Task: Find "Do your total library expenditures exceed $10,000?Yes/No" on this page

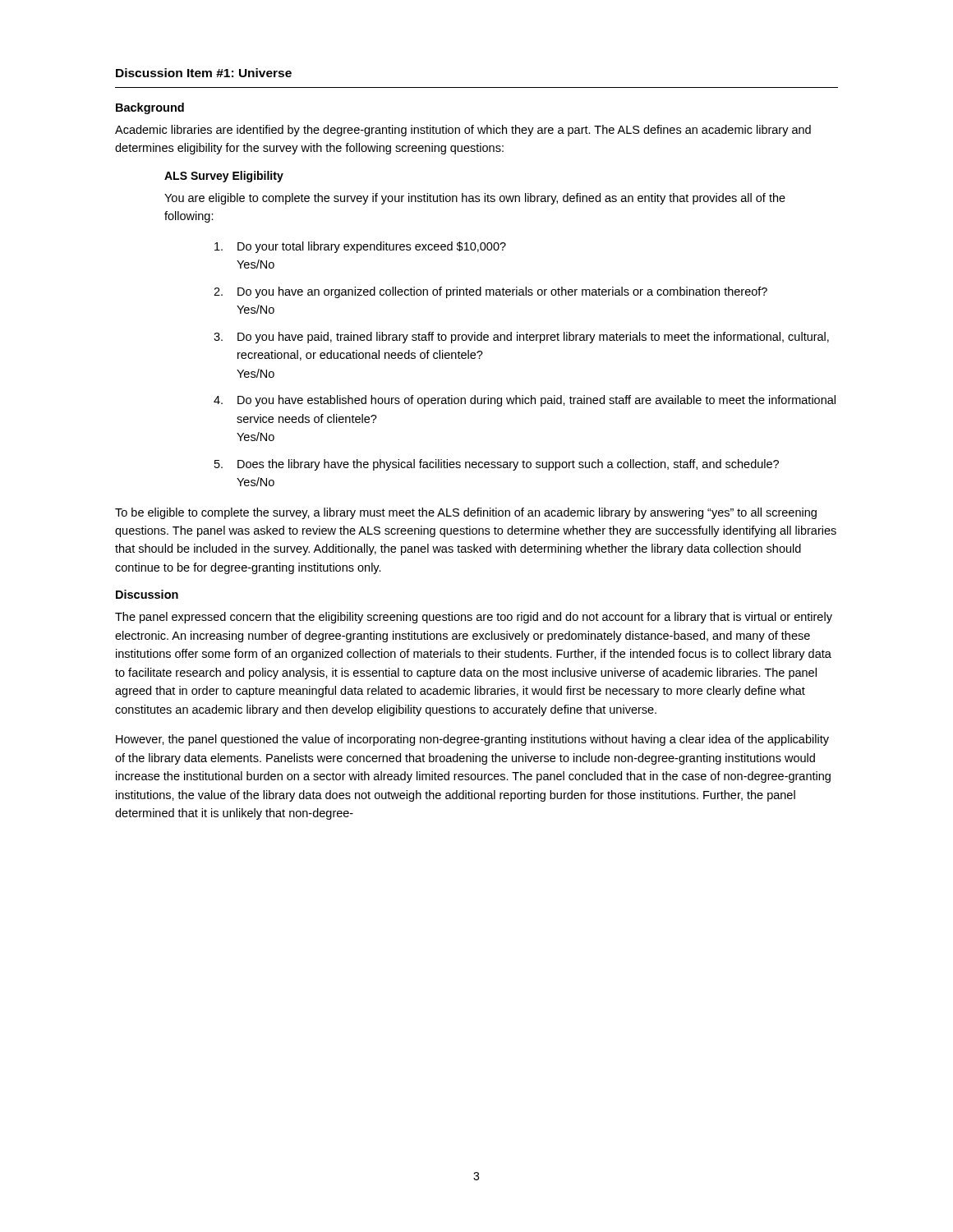Action: (x=360, y=247)
